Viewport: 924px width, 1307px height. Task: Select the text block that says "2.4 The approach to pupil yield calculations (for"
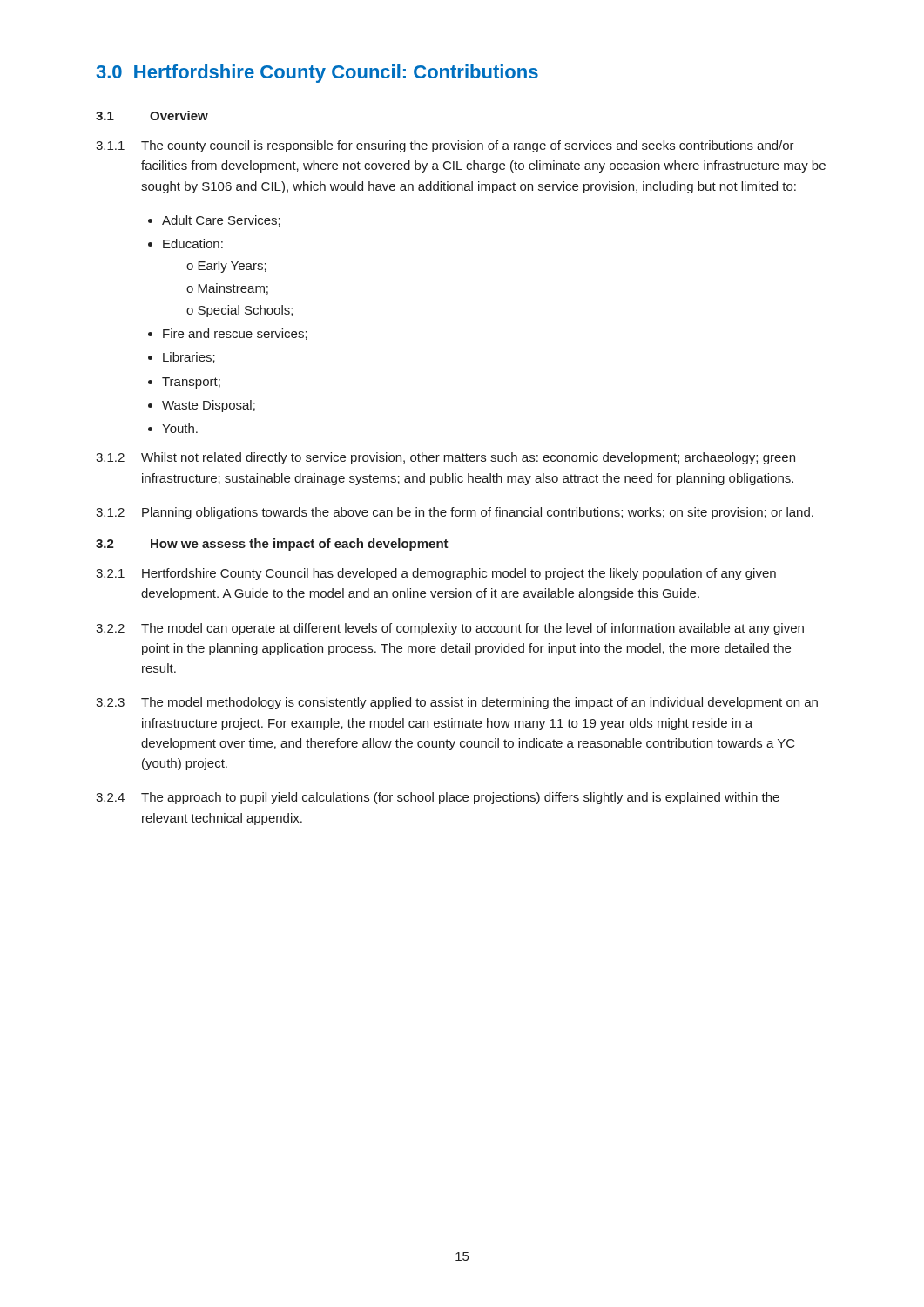[x=462, y=807]
